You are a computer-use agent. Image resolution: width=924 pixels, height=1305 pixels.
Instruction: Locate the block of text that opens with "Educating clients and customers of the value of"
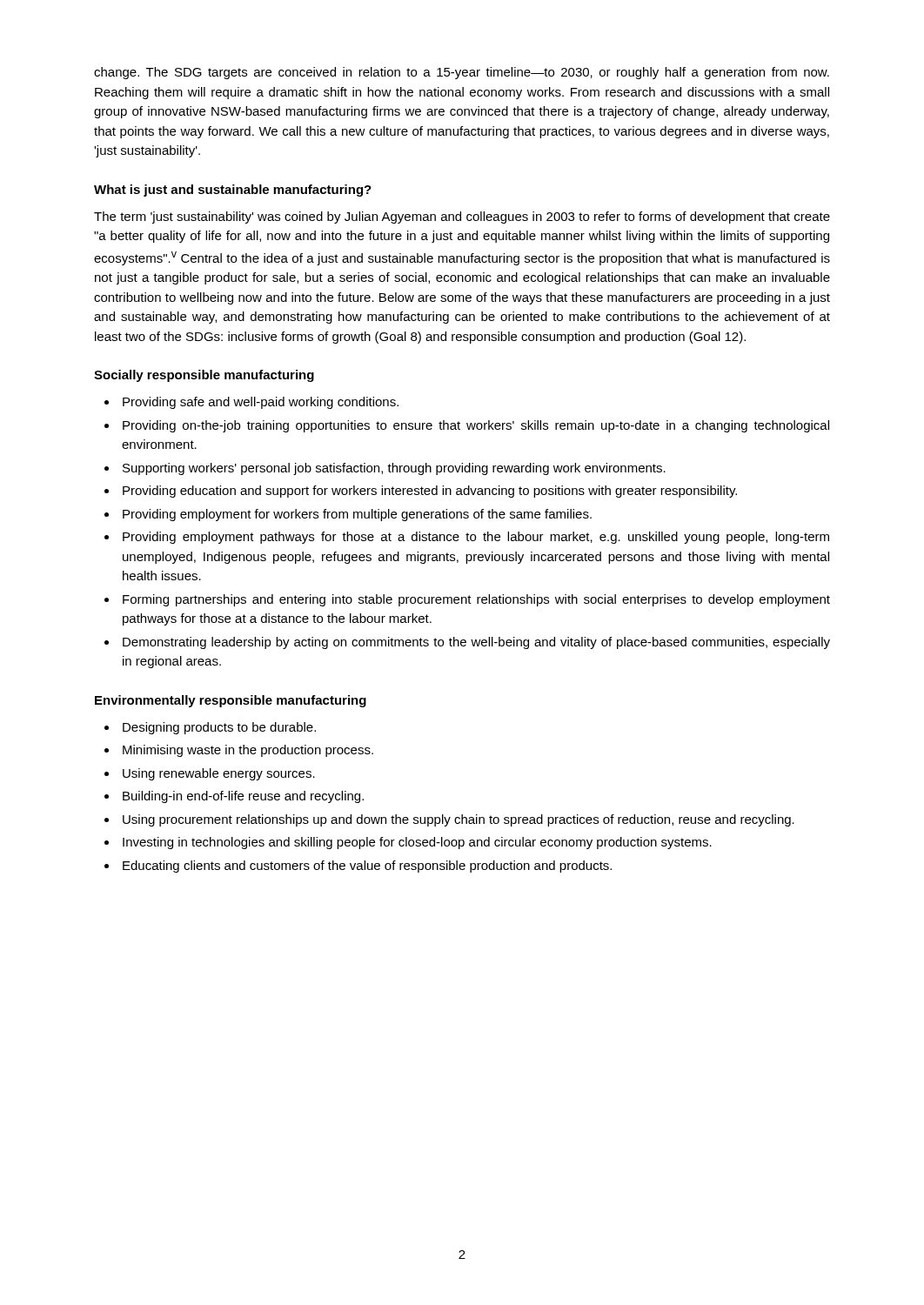click(367, 865)
